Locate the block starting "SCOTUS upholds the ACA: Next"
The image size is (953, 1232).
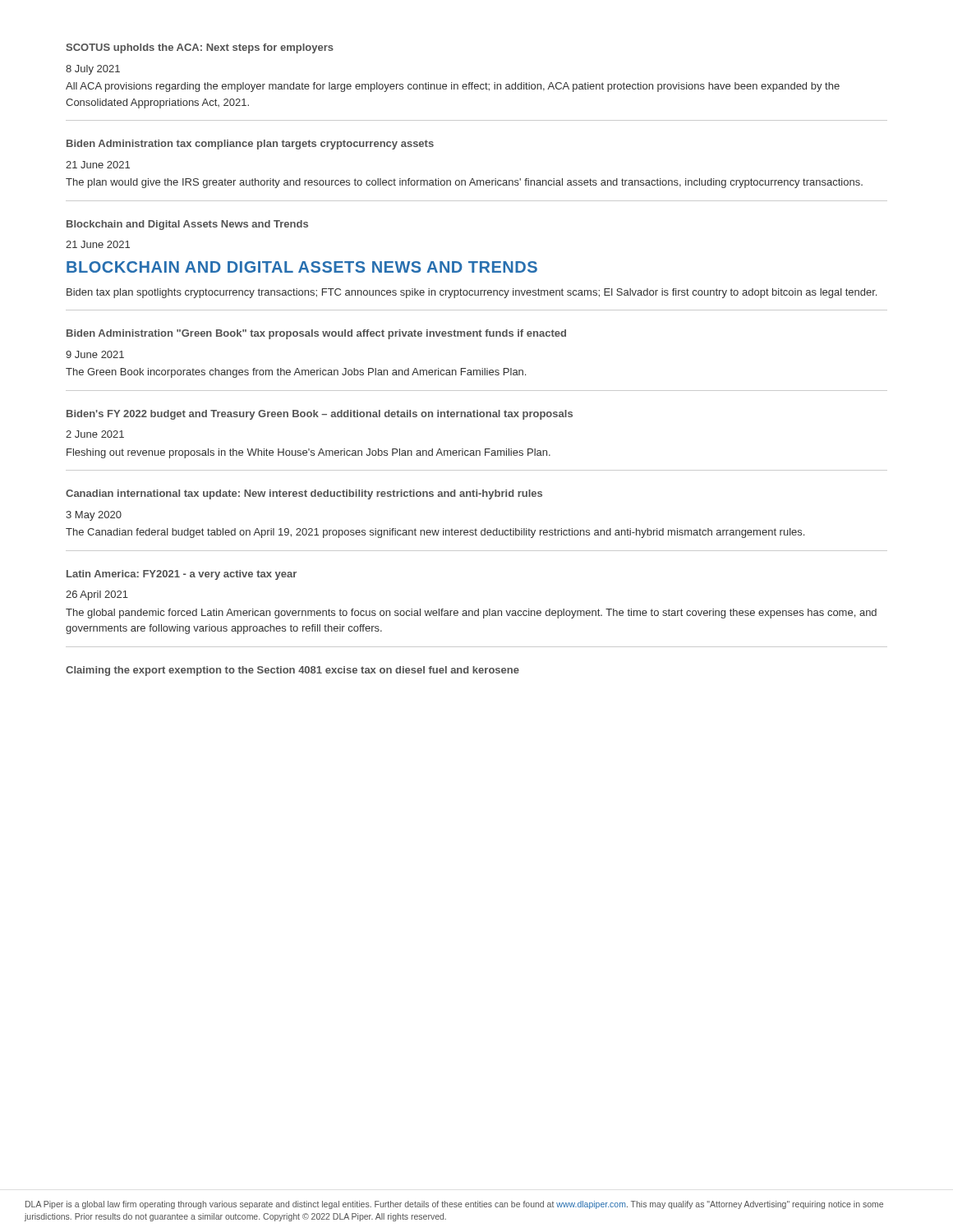coord(200,47)
